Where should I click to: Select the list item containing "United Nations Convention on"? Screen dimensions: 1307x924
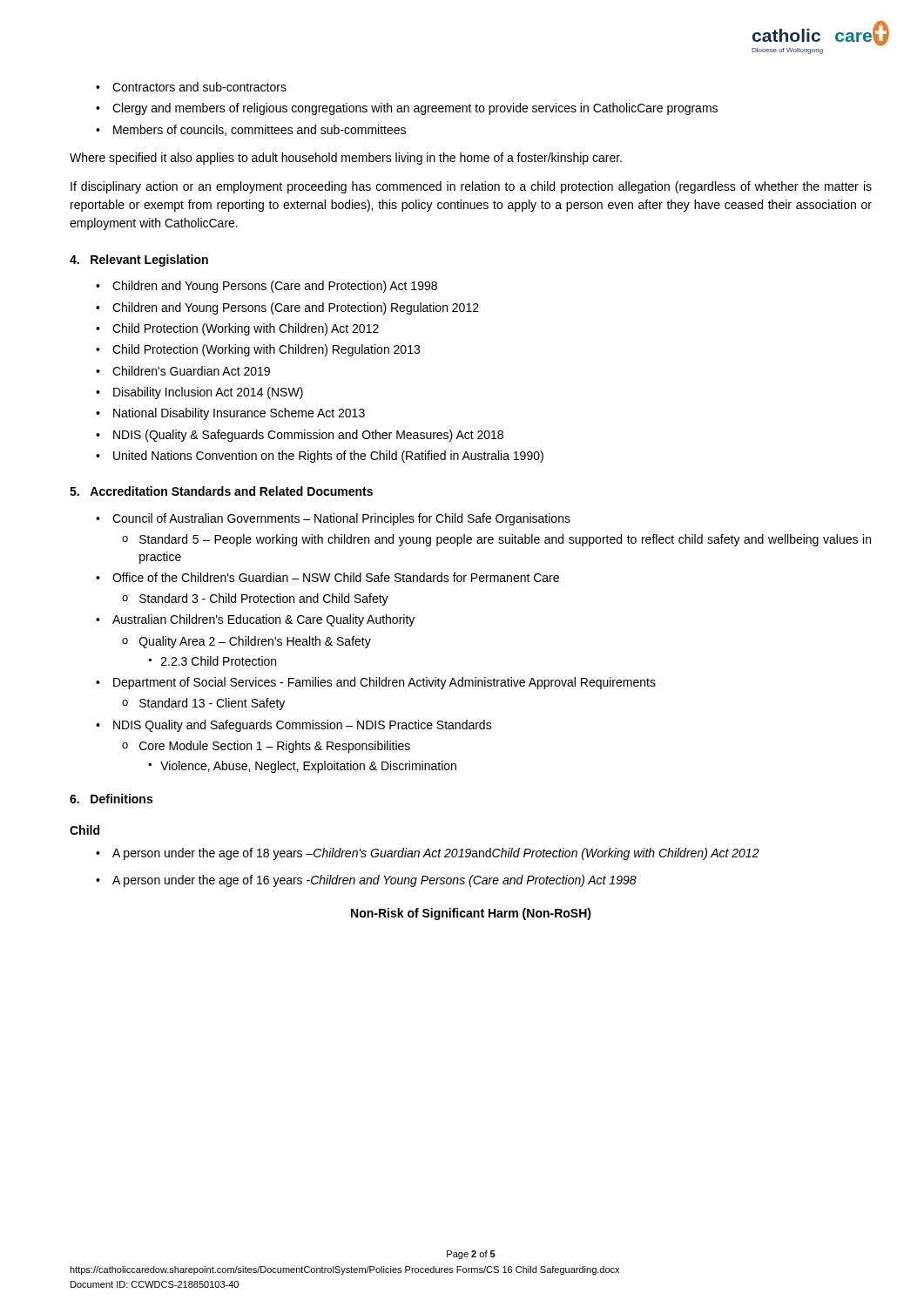(471, 456)
